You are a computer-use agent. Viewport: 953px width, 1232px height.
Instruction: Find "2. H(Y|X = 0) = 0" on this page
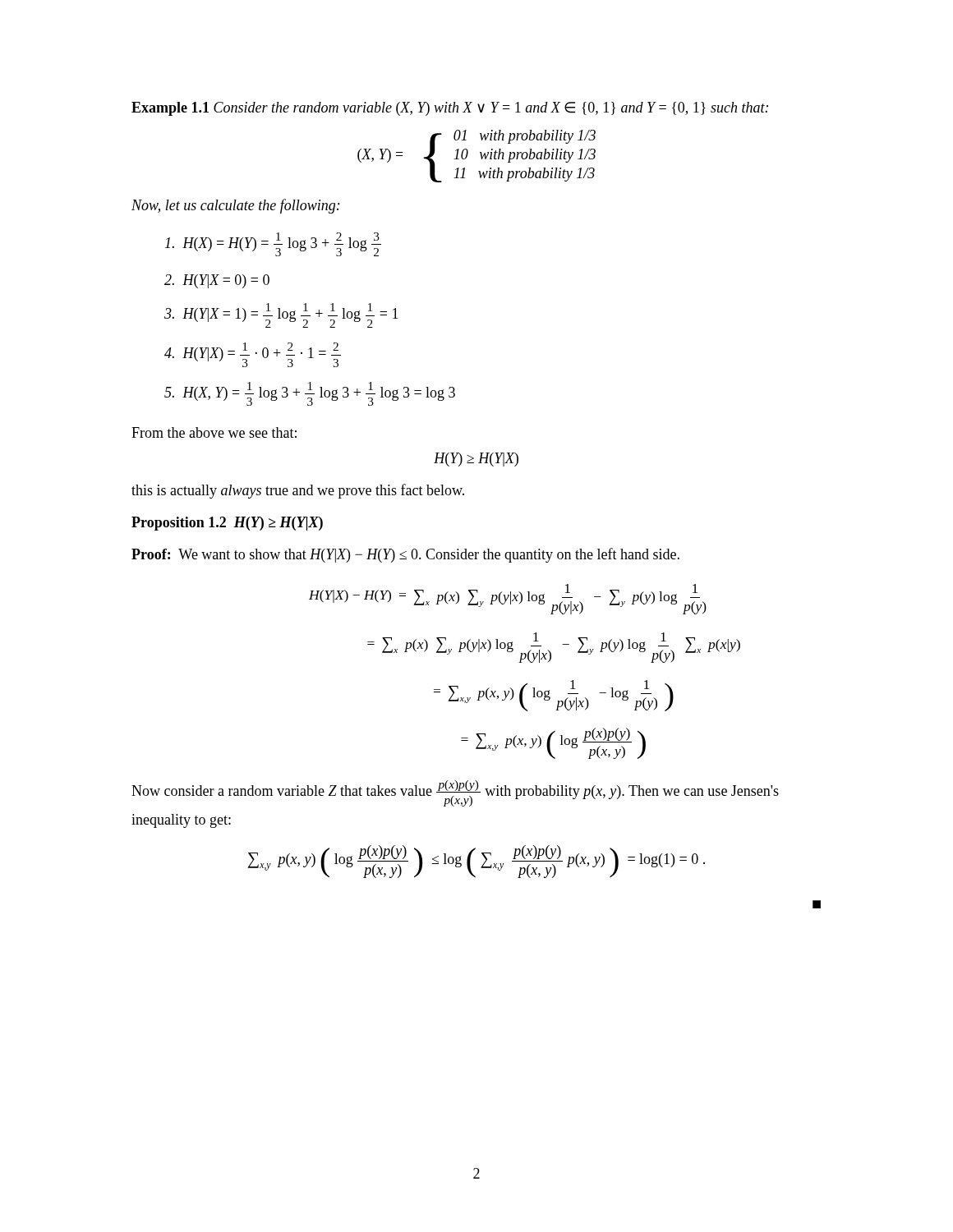point(217,280)
